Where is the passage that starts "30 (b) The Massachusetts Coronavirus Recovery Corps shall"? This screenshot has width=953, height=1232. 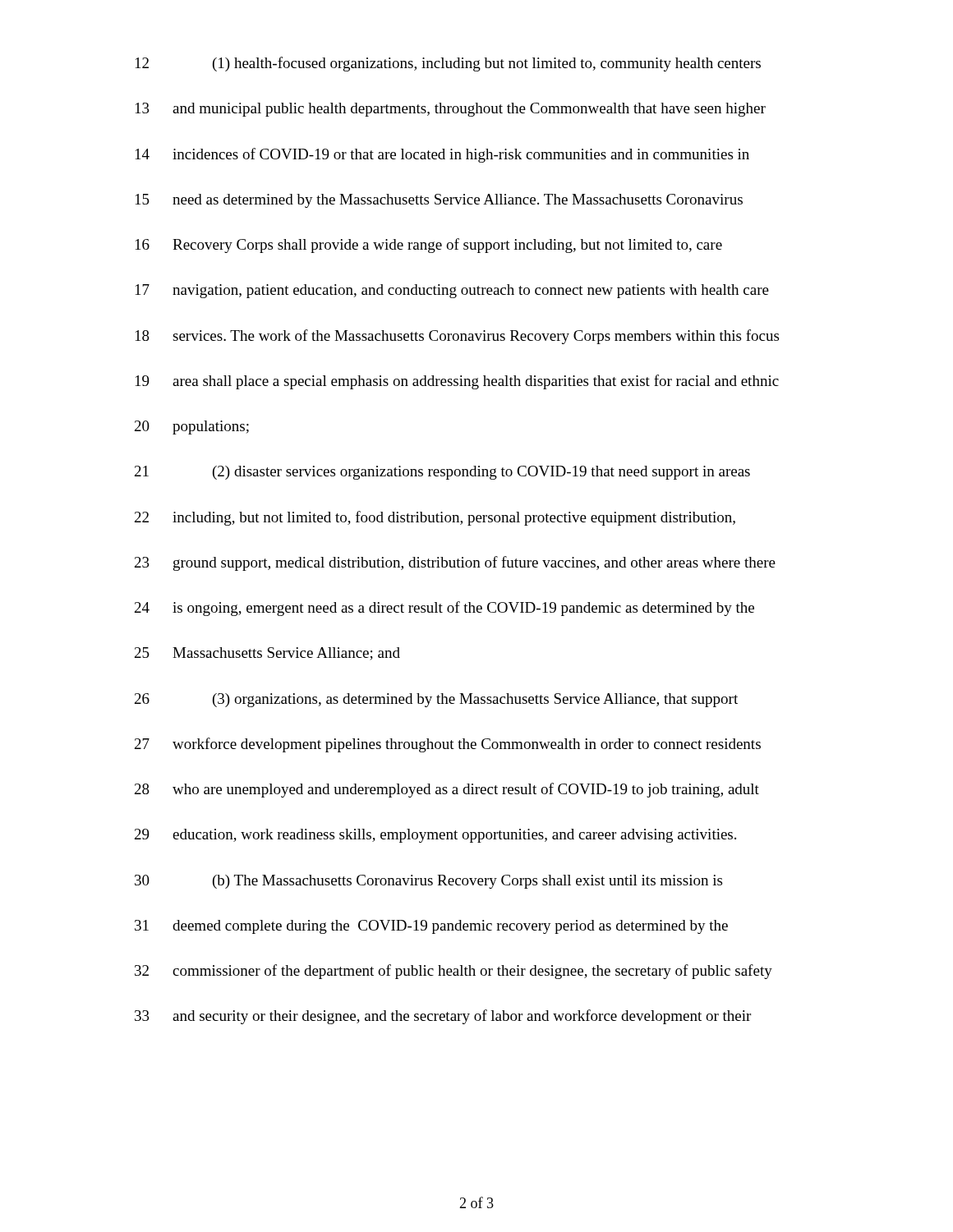pyautogui.click(x=497, y=880)
